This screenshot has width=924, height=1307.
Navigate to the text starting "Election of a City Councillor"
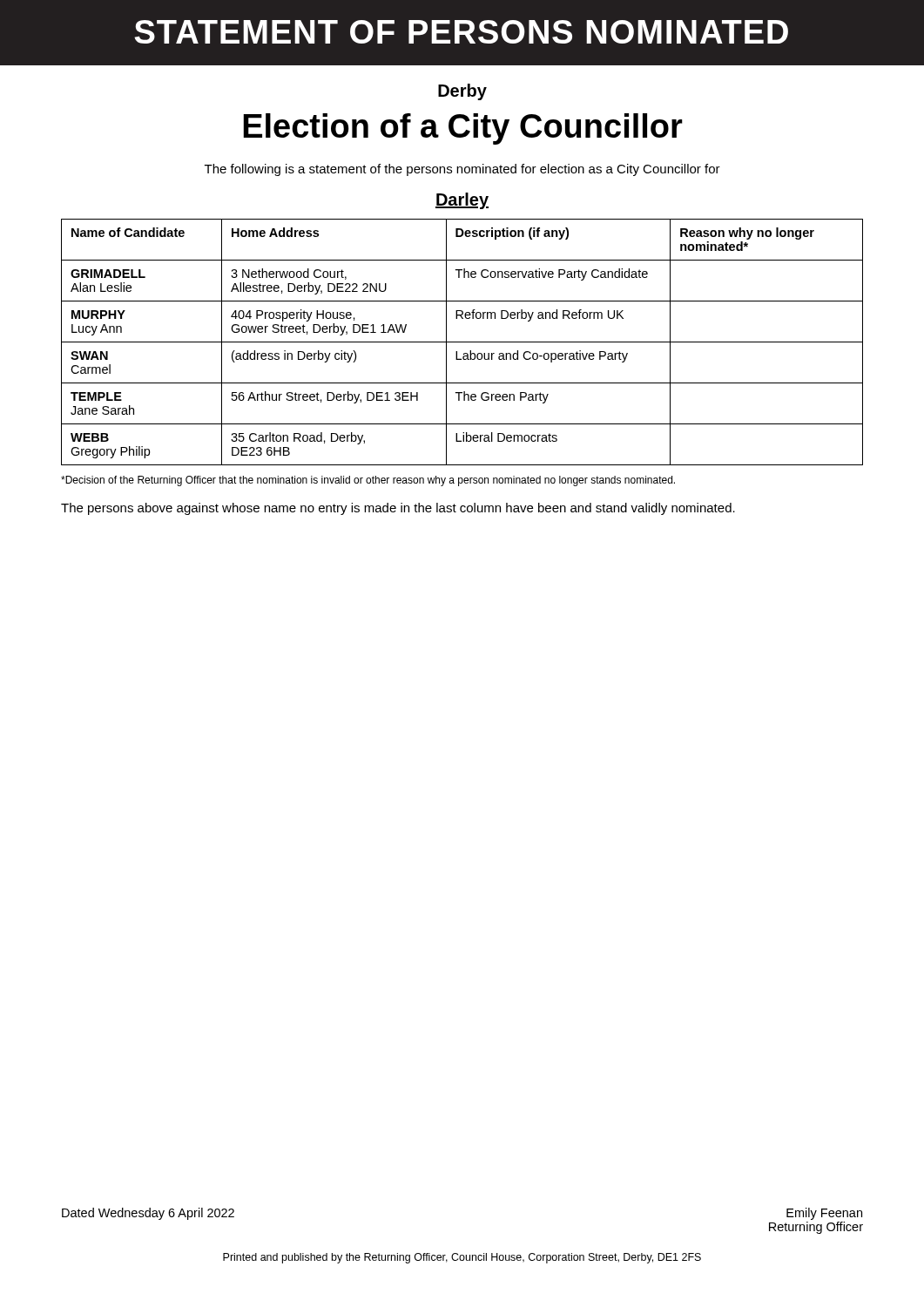click(x=462, y=126)
